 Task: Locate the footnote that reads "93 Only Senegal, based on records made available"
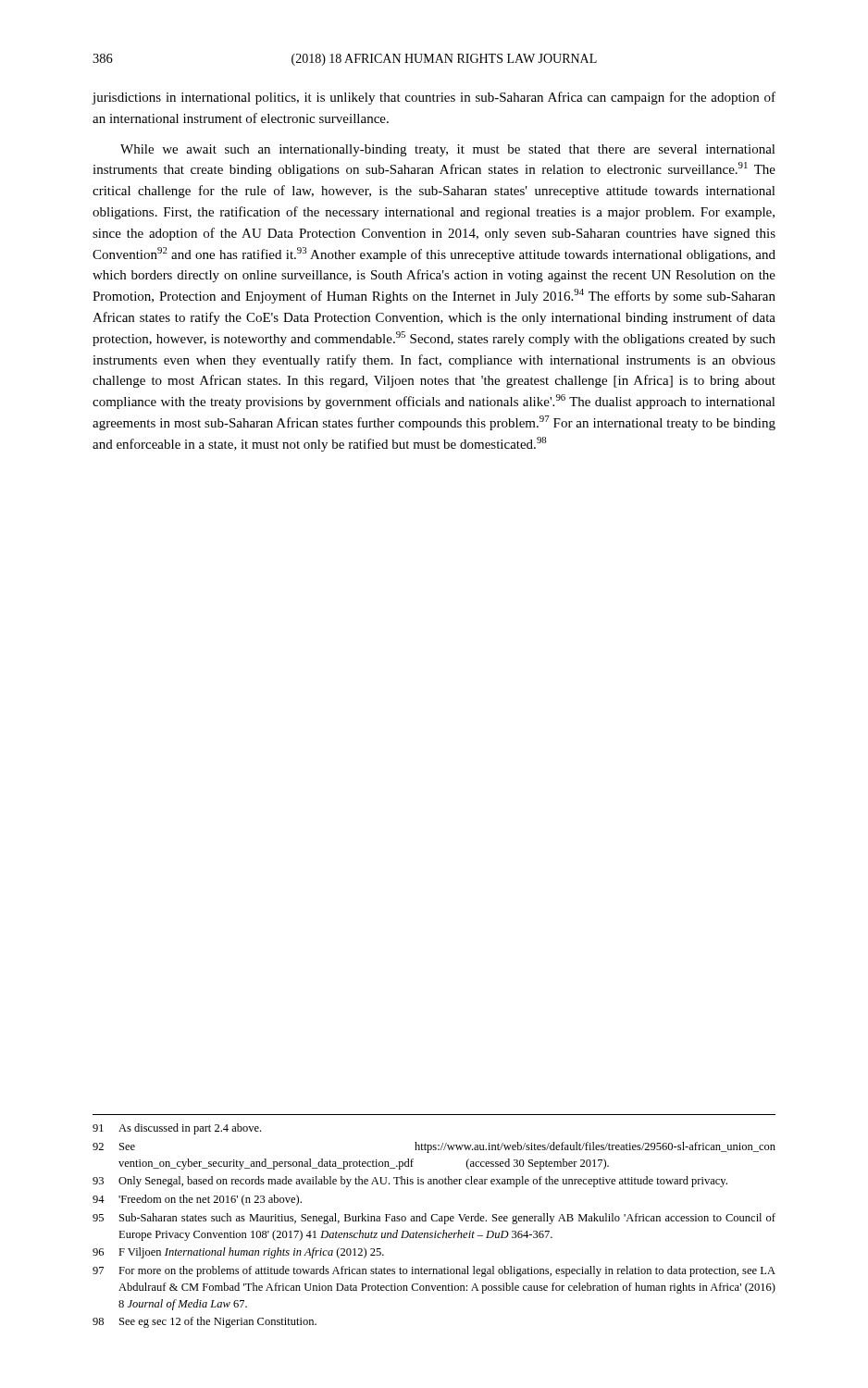click(x=410, y=1182)
